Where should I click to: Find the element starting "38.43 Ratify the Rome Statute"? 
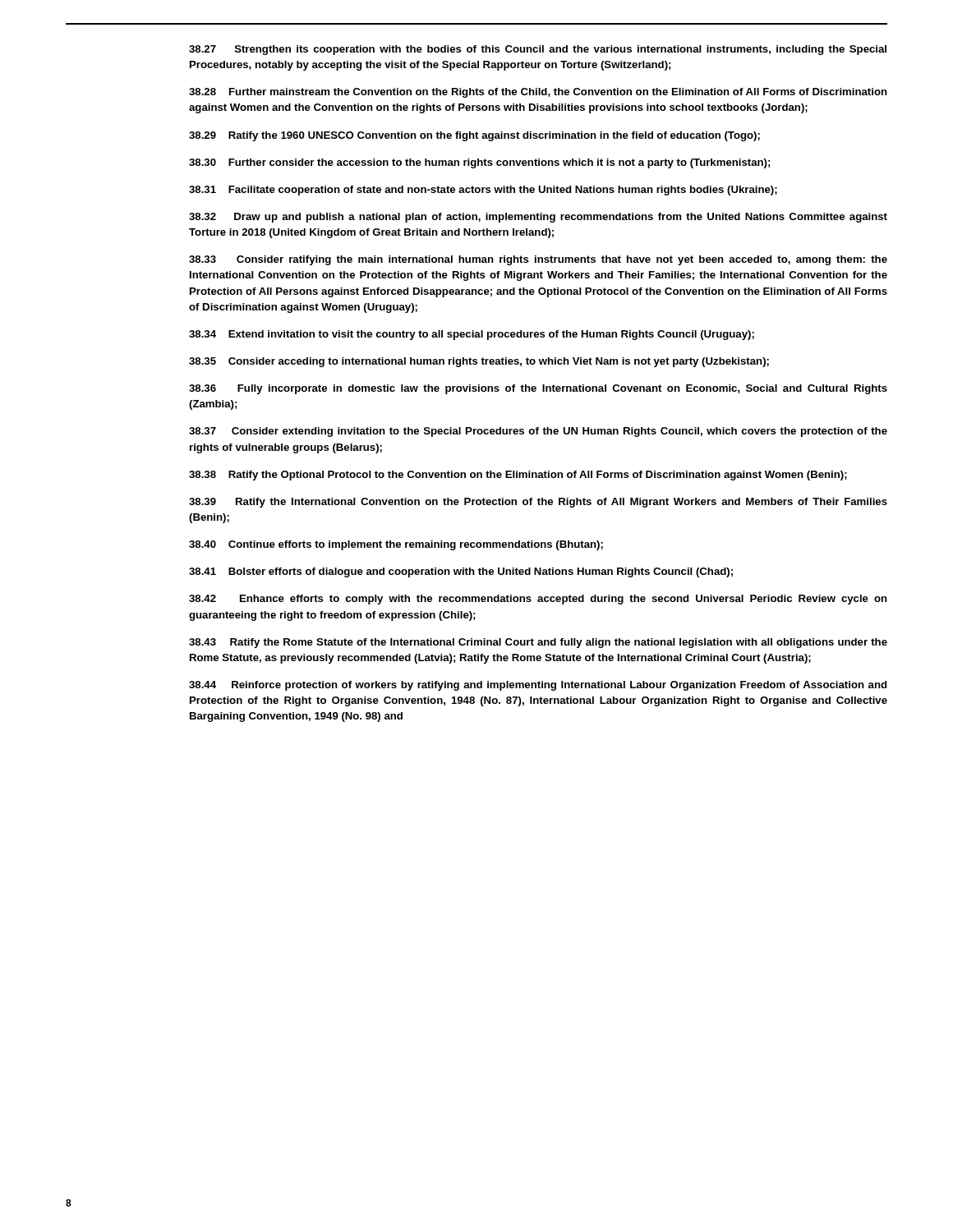coord(538,649)
